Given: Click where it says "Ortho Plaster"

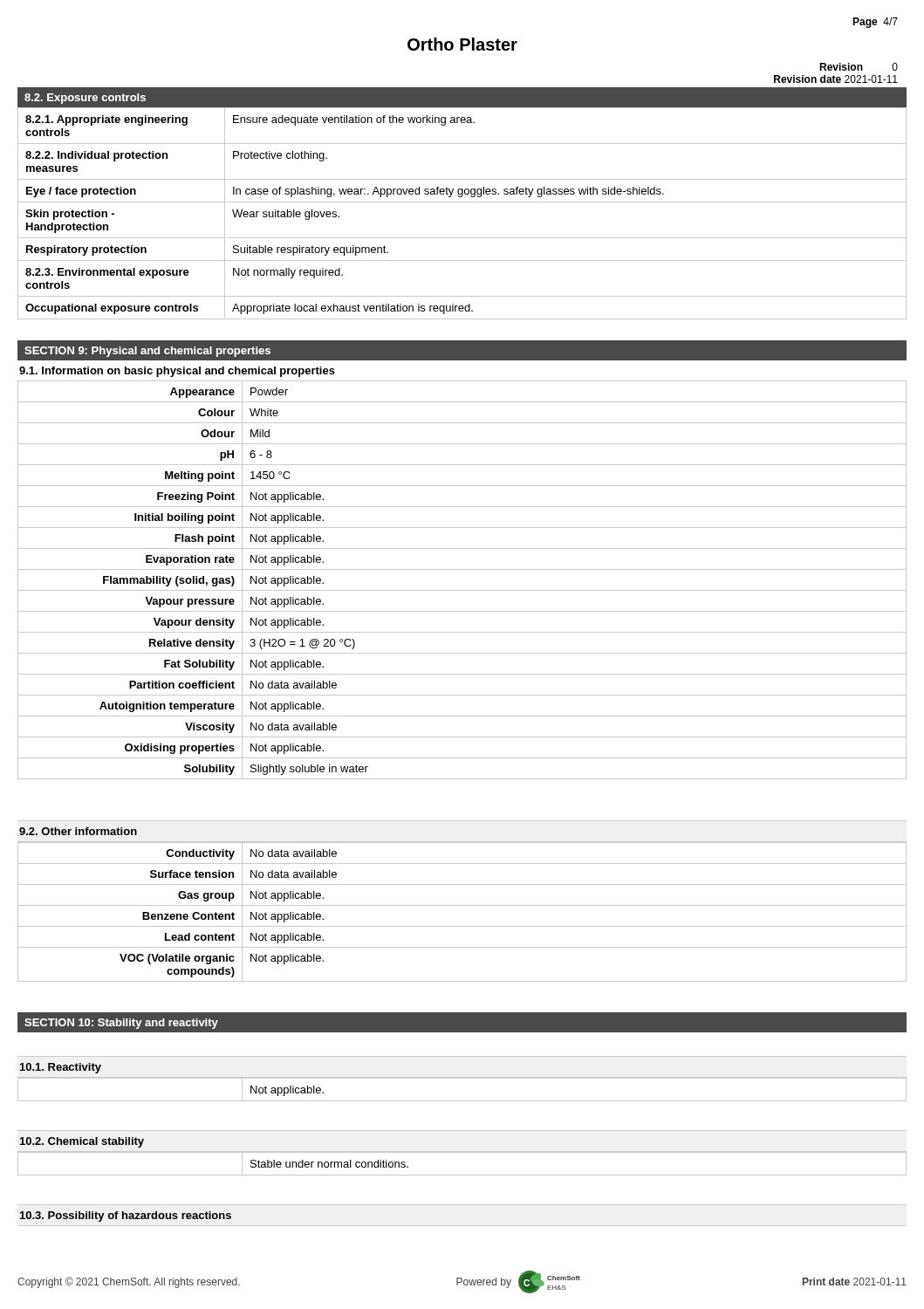Looking at the screenshot, I should coord(462,45).
